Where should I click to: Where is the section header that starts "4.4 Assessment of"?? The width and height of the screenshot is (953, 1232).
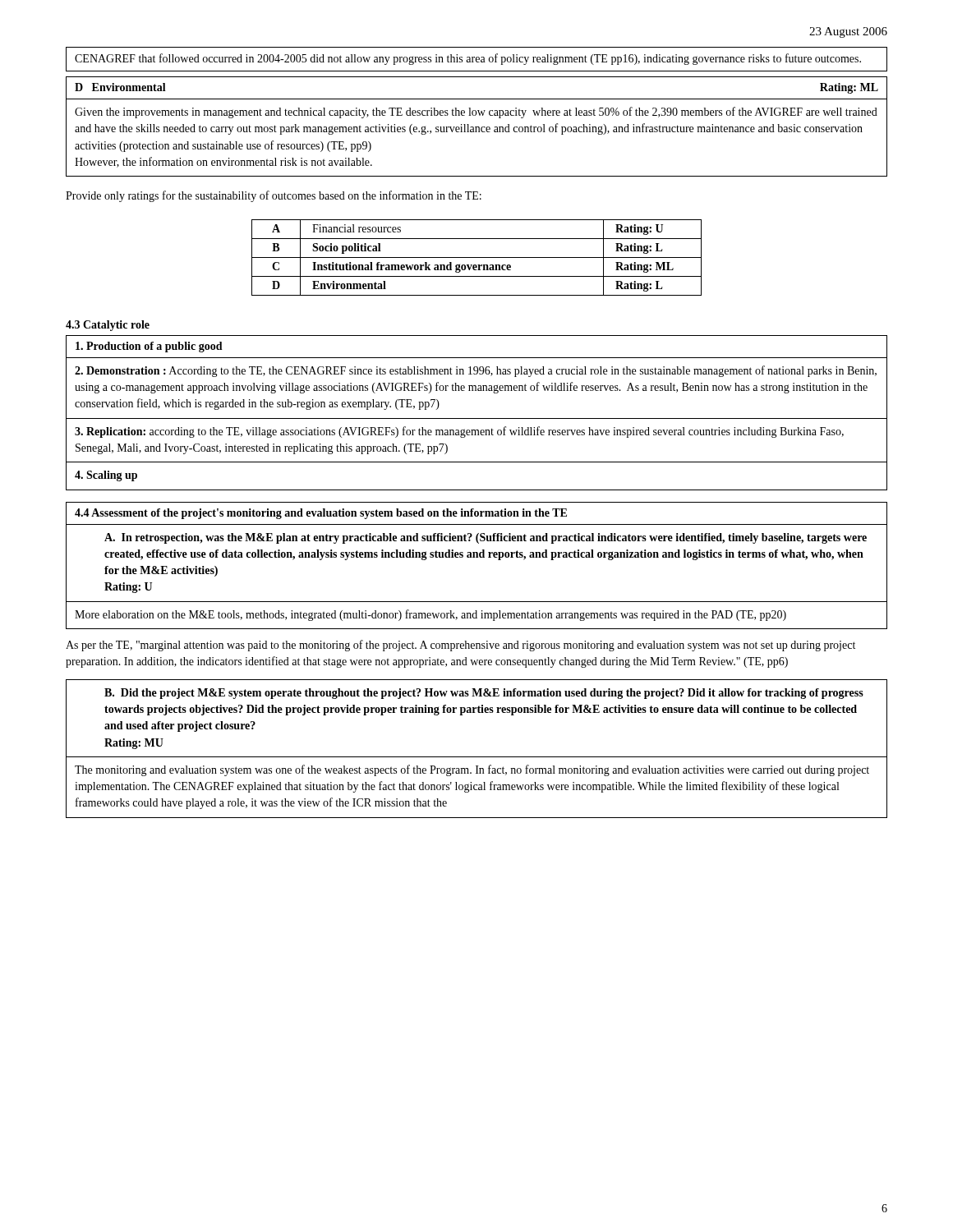pyautogui.click(x=321, y=513)
